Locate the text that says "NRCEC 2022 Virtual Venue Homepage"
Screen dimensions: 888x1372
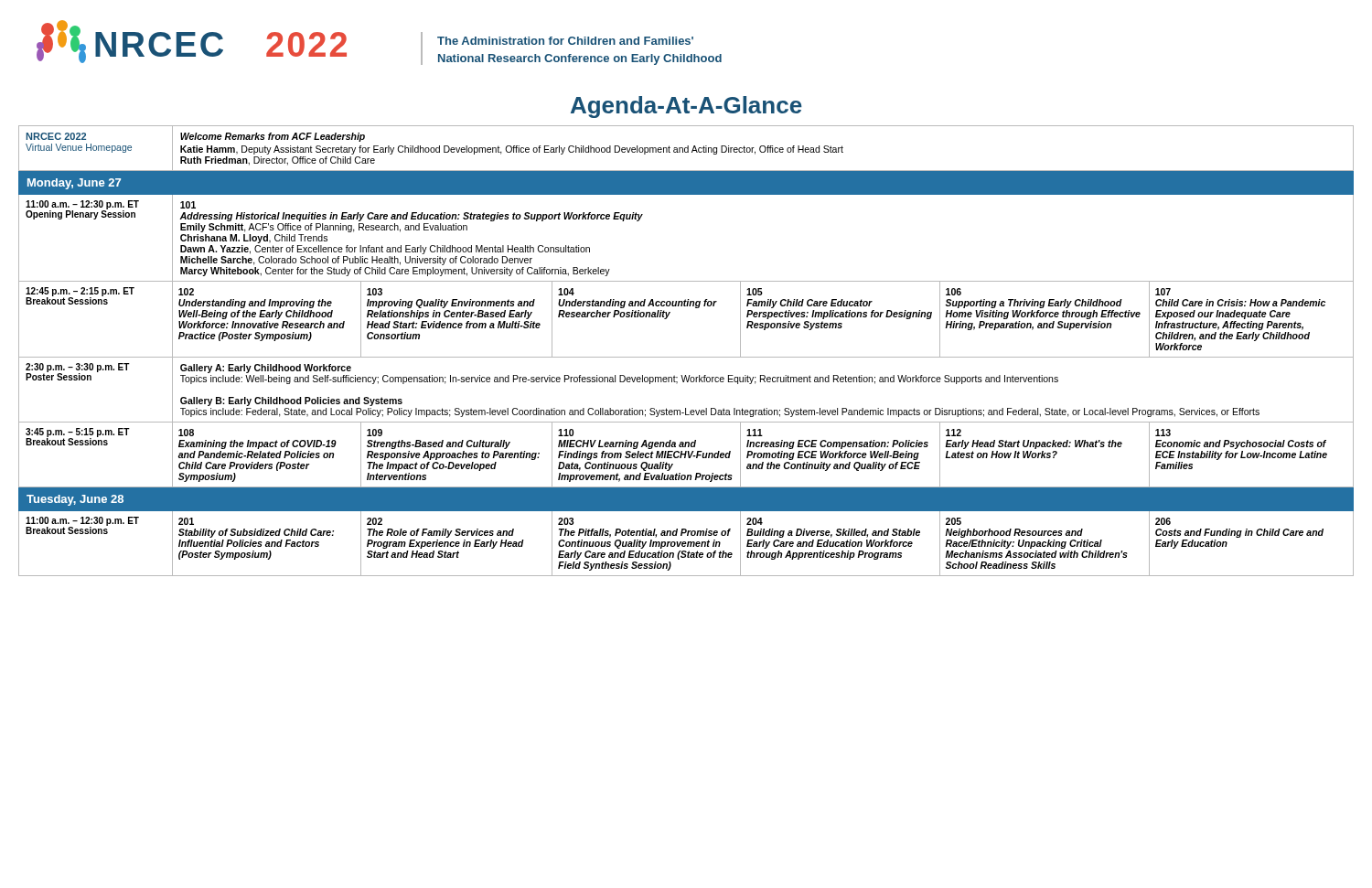[95, 142]
